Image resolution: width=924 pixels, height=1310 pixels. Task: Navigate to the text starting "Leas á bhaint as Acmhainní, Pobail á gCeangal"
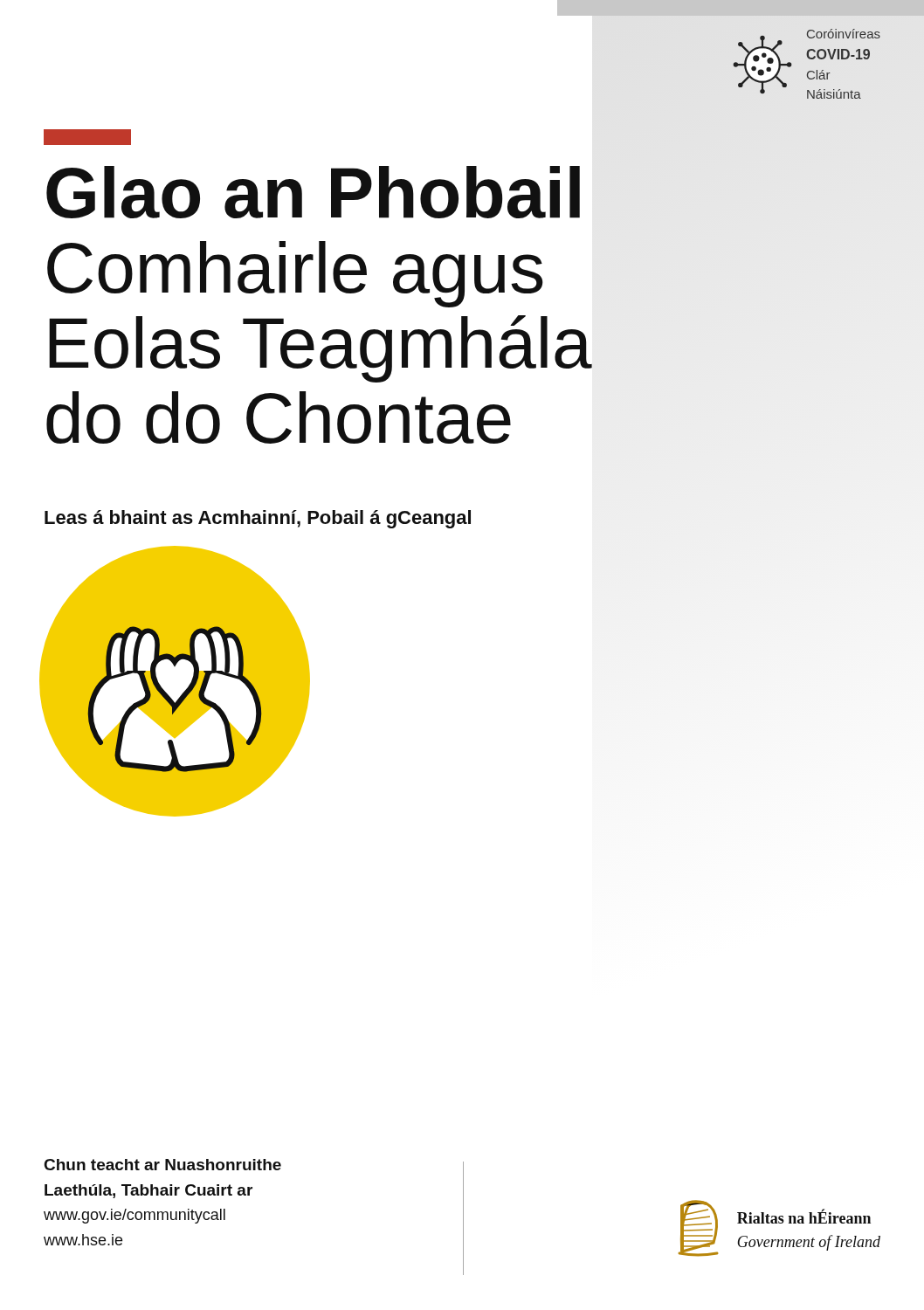point(258,517)
